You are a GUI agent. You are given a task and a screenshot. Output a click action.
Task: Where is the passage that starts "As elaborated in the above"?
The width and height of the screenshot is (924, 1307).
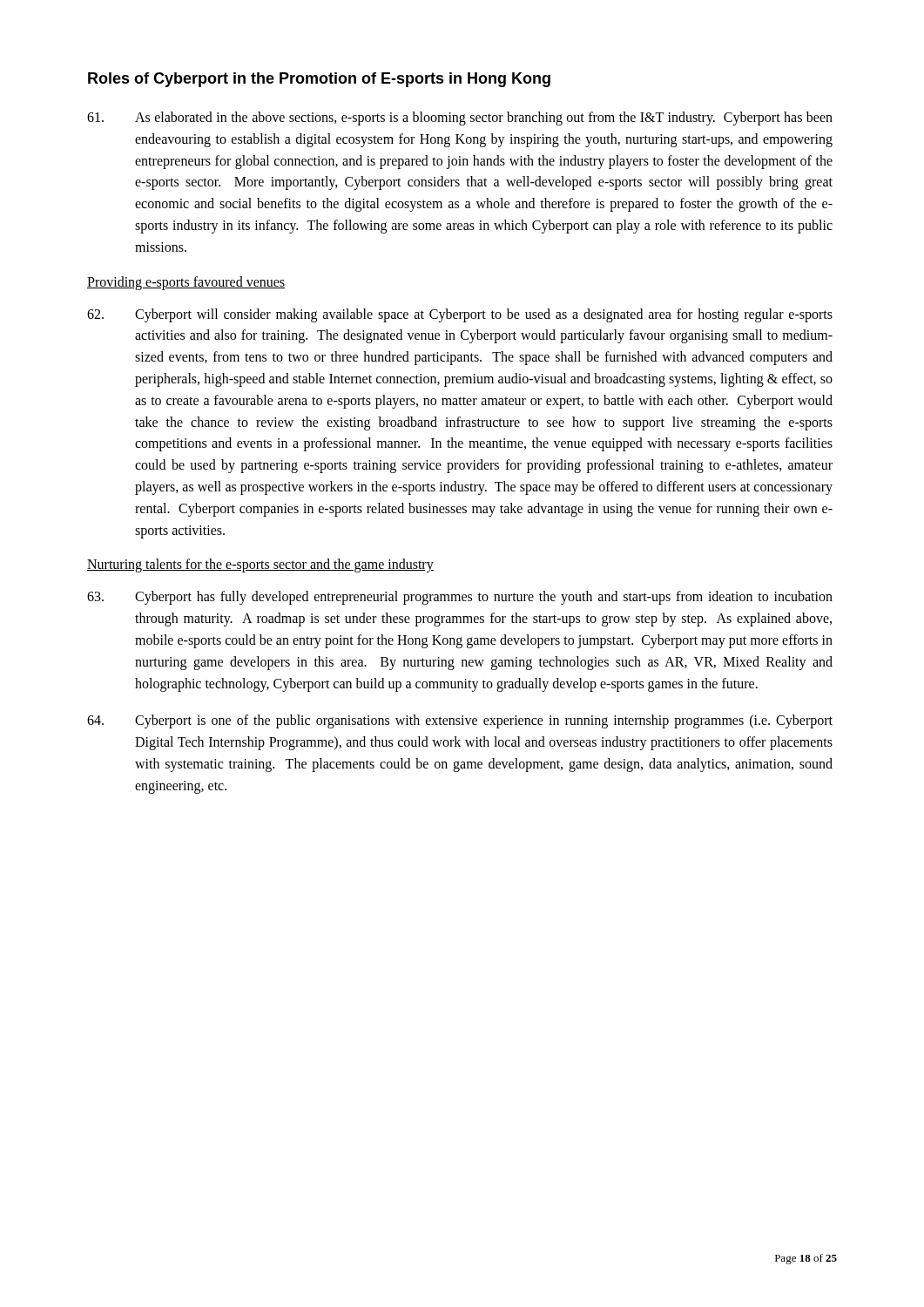tap(462, 183)
